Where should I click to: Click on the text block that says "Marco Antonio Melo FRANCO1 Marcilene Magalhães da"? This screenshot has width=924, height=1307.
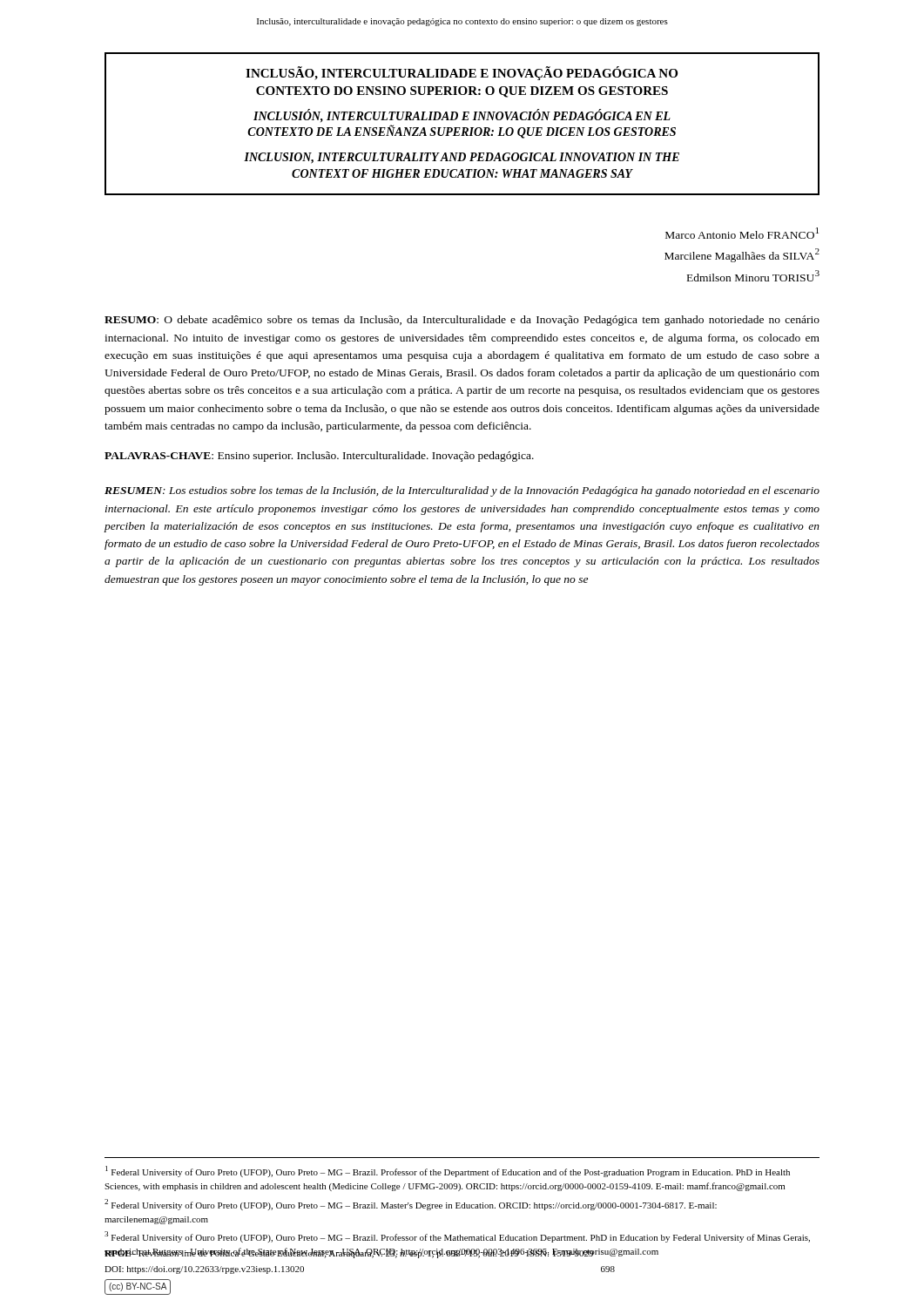pyautogui.click(x=742, y=254)
